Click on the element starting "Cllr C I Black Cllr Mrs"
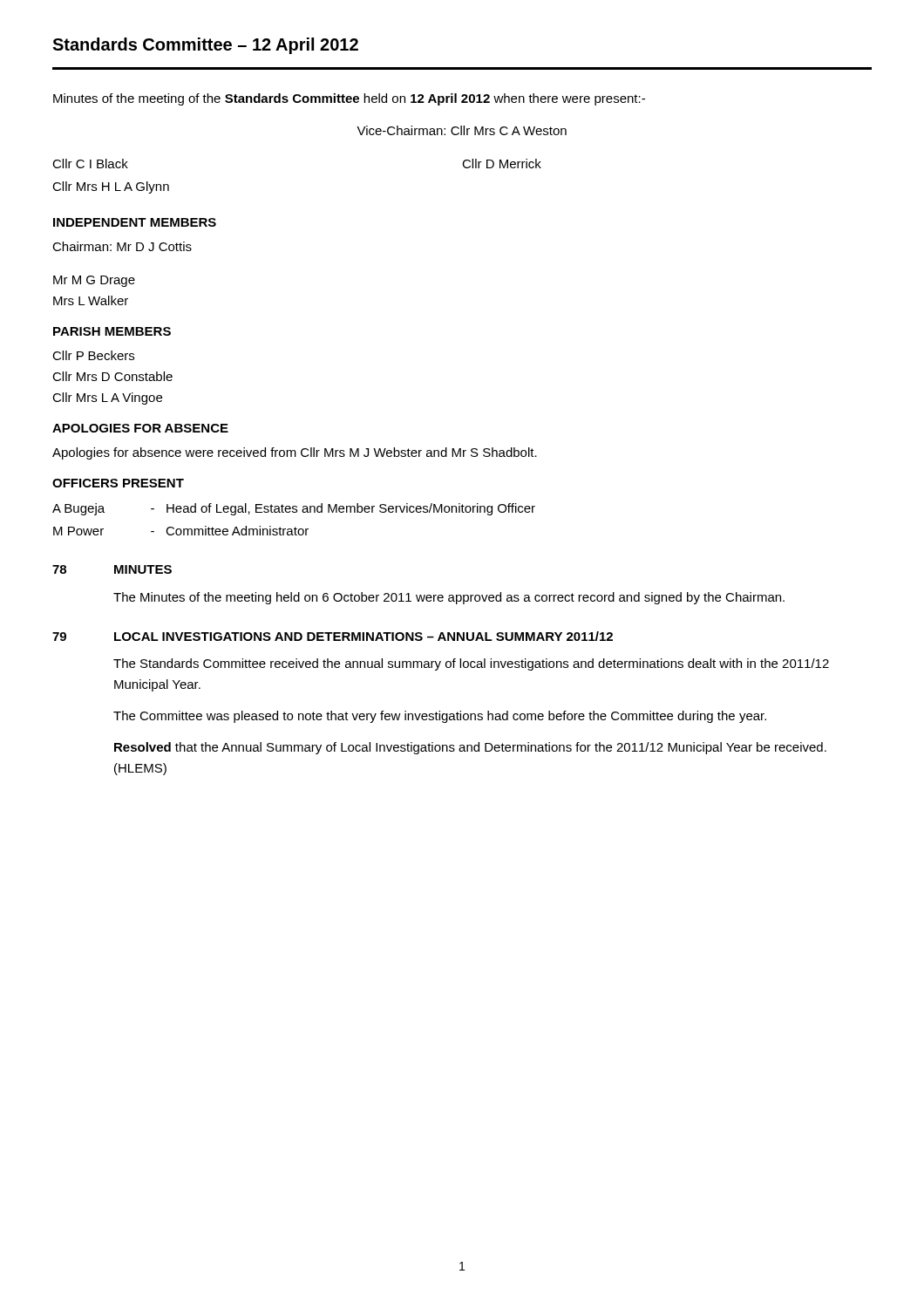Image resolution: width=924 pixels, height=1308 pixels. (111, 175)
